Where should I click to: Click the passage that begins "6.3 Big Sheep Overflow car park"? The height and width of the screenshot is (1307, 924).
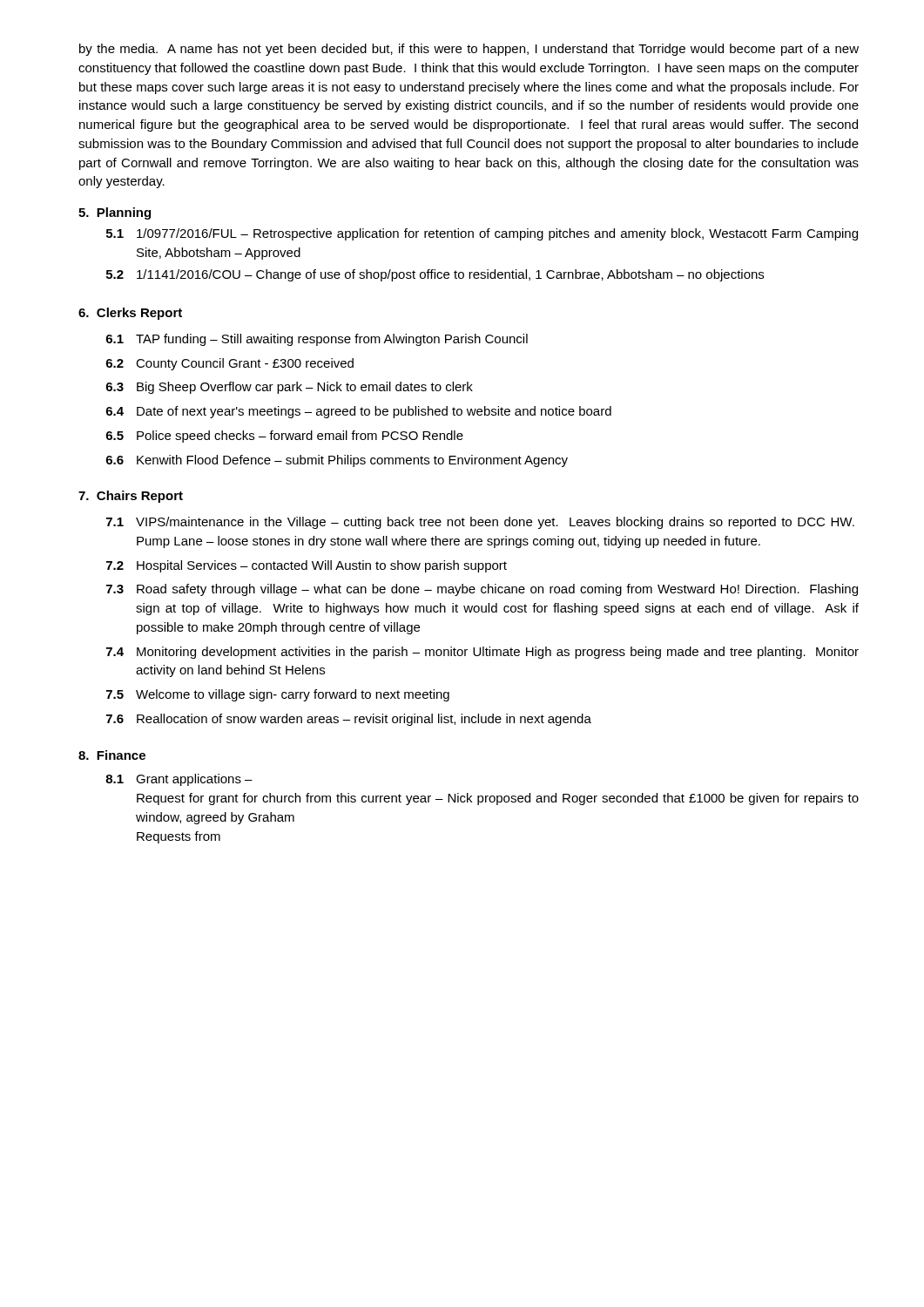click(469, 387)
